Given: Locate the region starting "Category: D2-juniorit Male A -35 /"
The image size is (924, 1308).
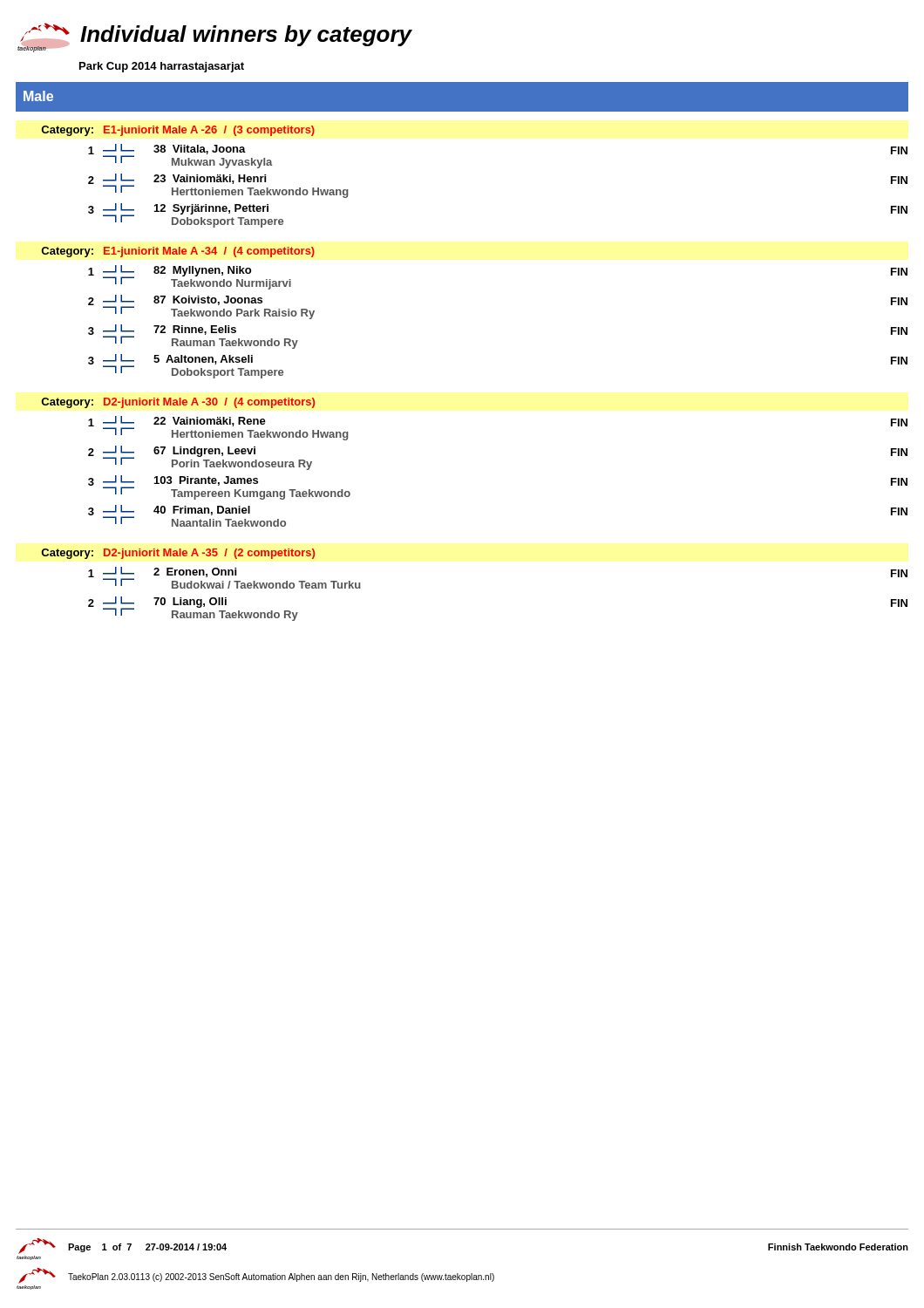Looking at the screenshot, I should click(x=166, y=552).
